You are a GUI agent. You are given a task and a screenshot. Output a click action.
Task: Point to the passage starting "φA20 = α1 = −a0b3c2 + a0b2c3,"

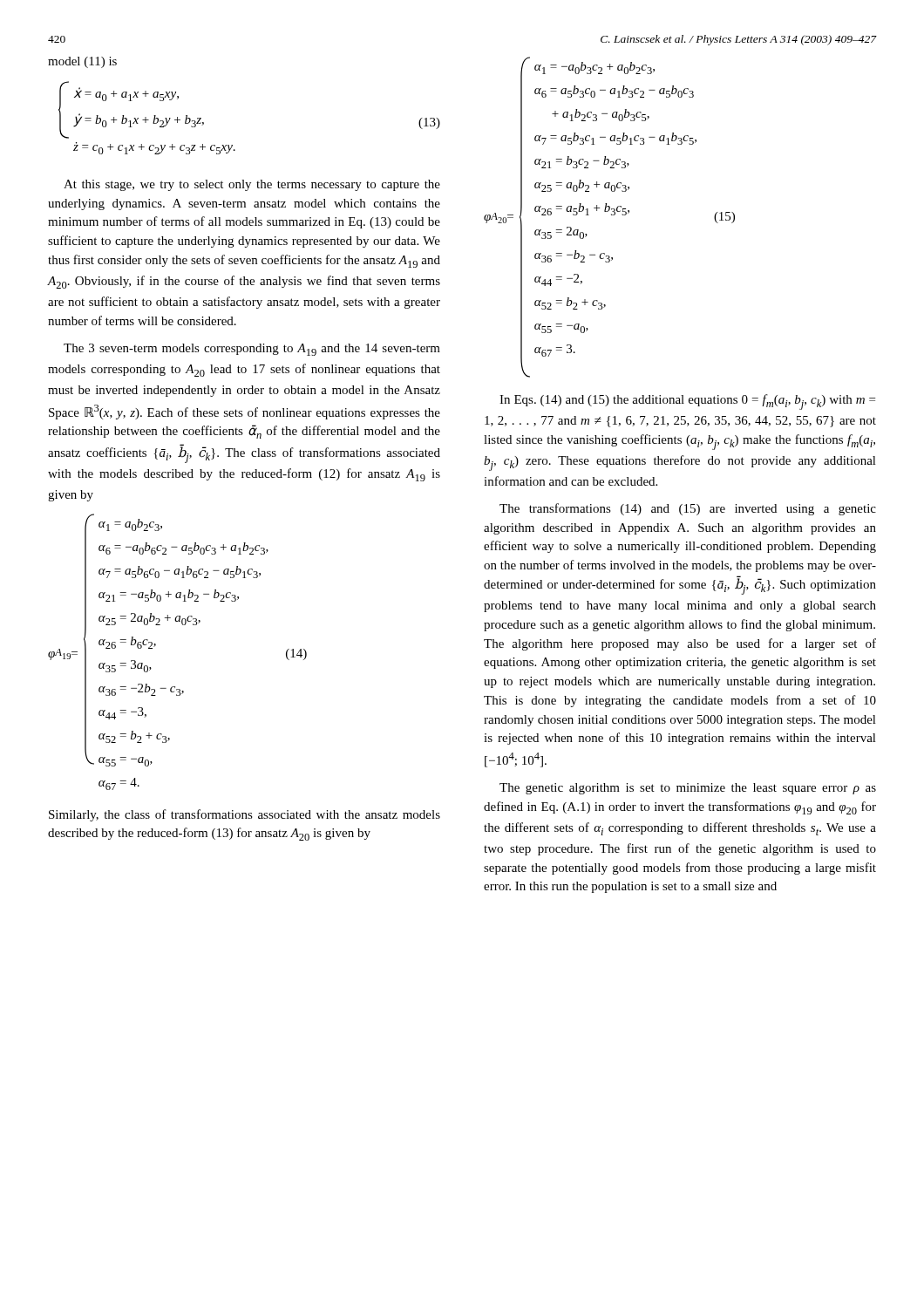coord(680,217)
